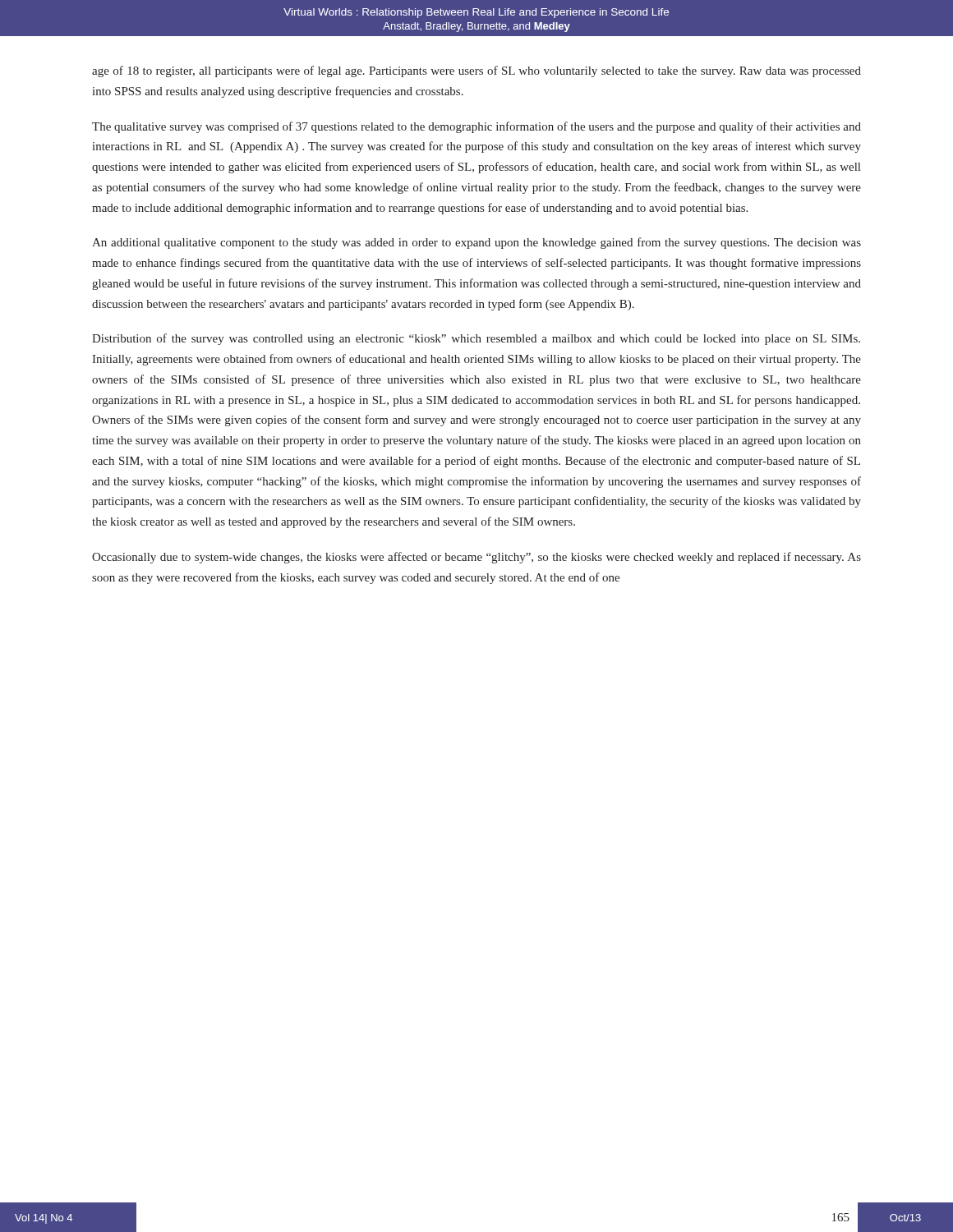Find the text block containing "The qualitative survey was comprised"
Viewport: 953px width, 1232px height.
[x=476, y=167]
